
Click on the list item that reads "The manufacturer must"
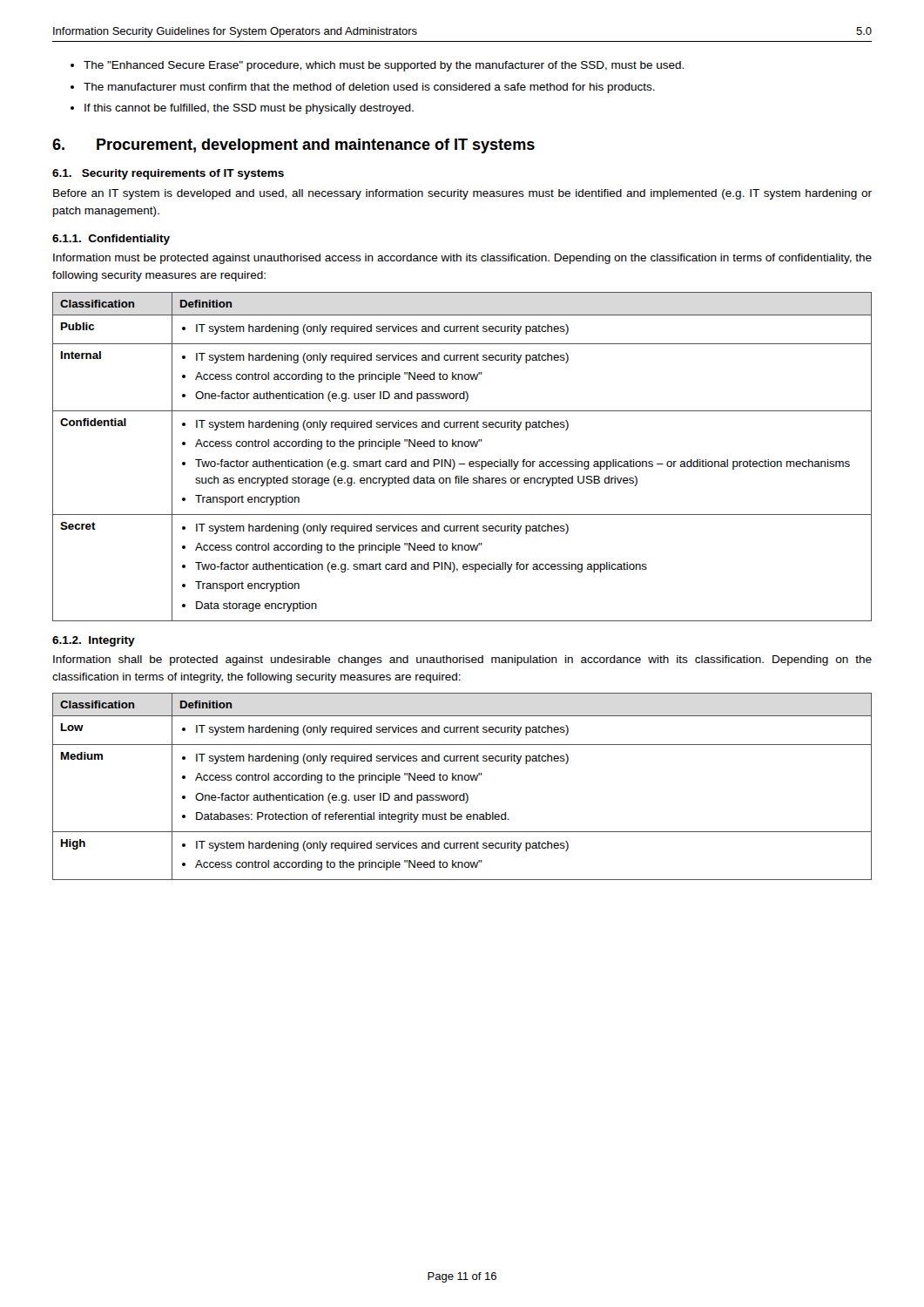coord(370,86)
